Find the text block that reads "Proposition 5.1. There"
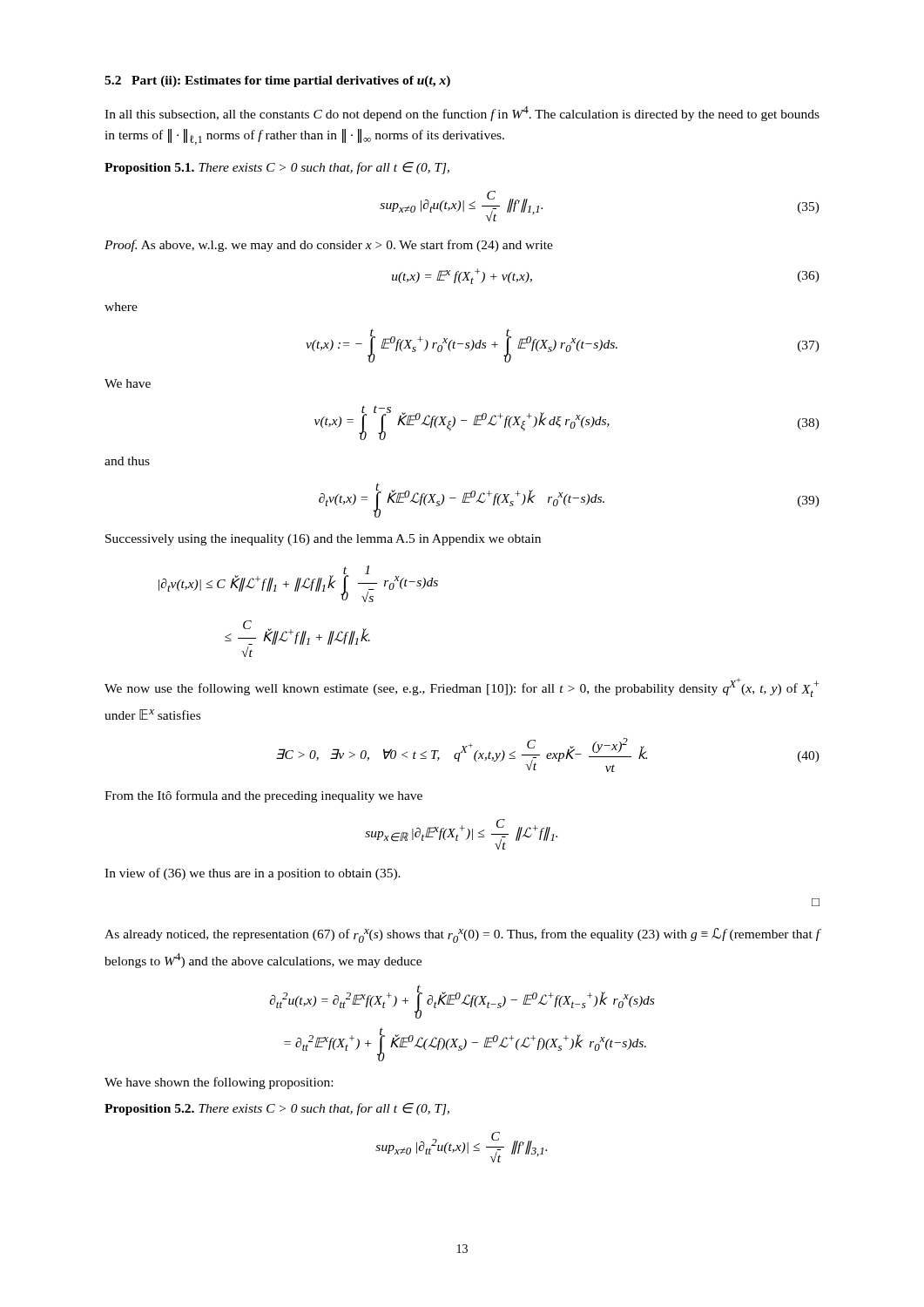 tap(277, 167)
